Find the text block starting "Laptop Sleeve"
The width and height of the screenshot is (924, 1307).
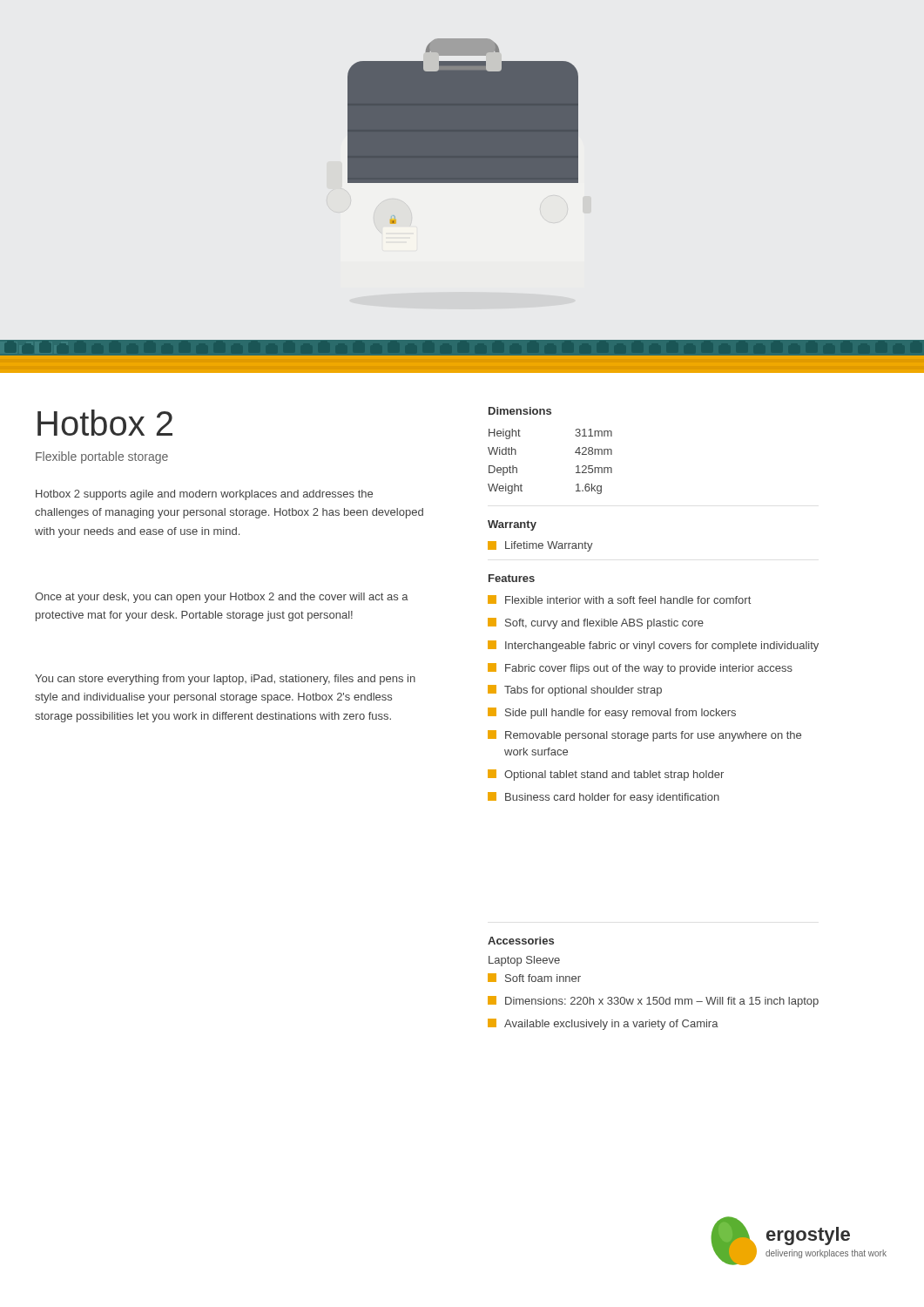pyautogui.click(x=524, y=960)
